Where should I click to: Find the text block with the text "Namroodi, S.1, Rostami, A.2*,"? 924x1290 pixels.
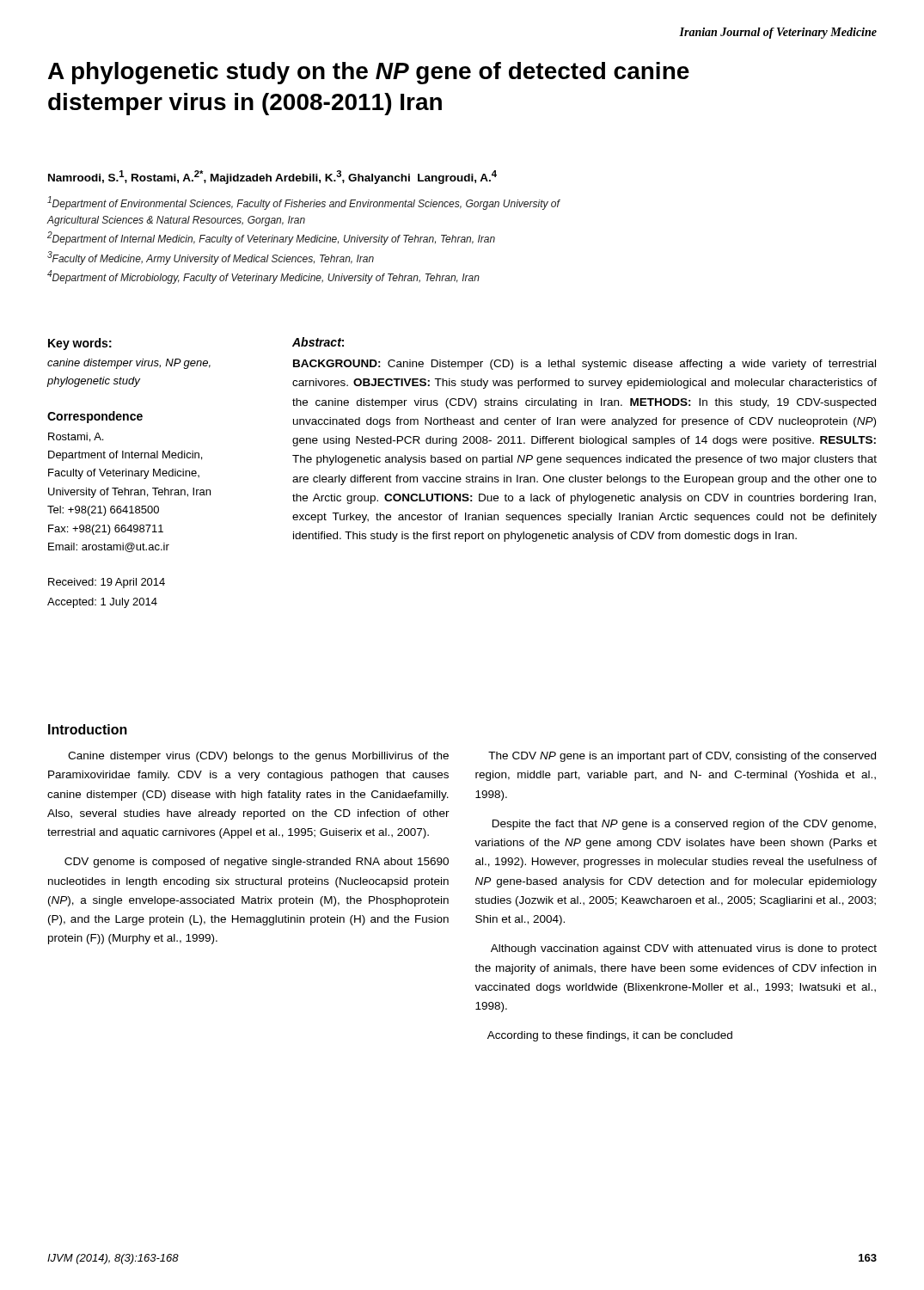click(x=272, y=176)
